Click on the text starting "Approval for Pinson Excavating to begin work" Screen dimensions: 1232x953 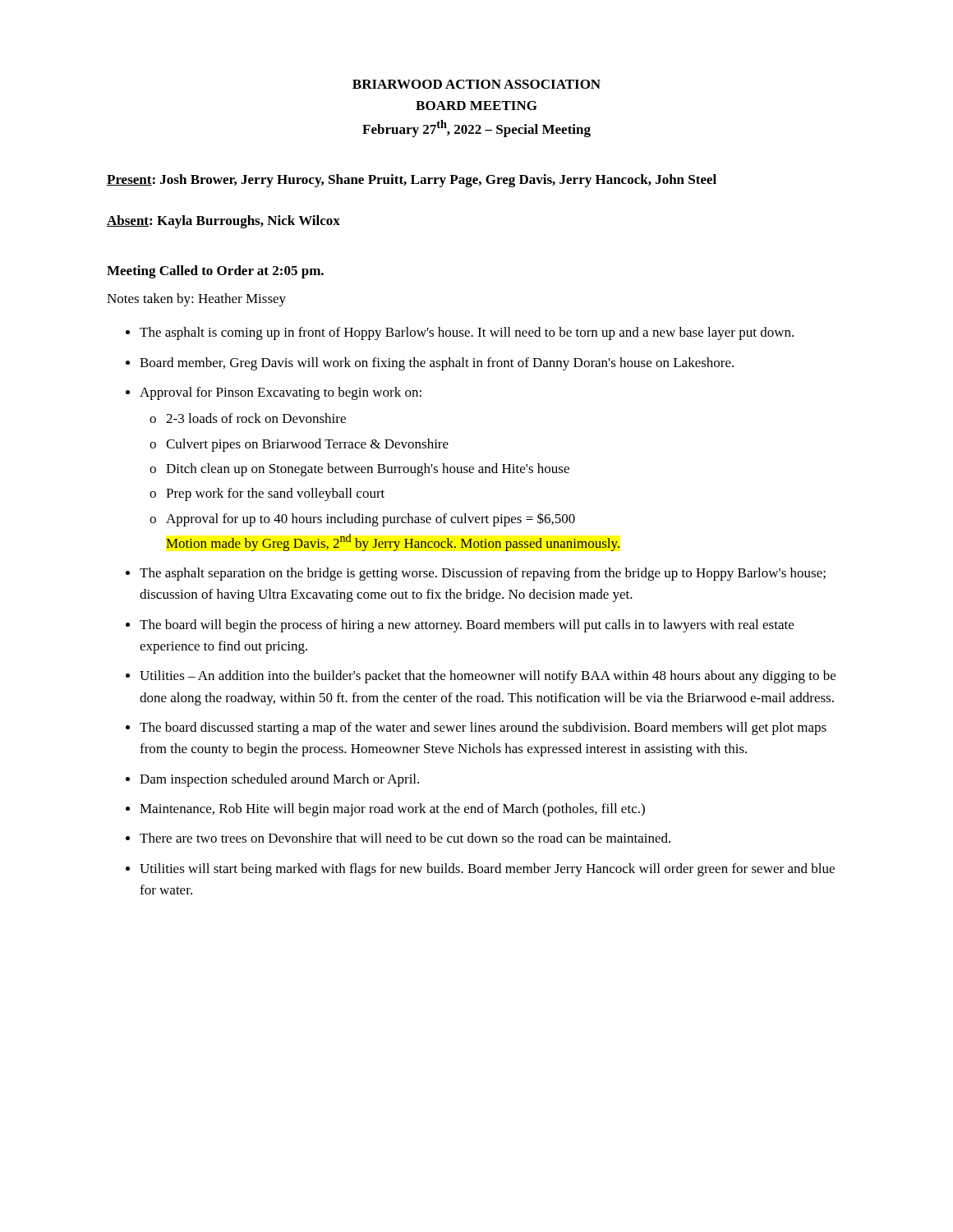pyautogui.click(x=493, y=469)
